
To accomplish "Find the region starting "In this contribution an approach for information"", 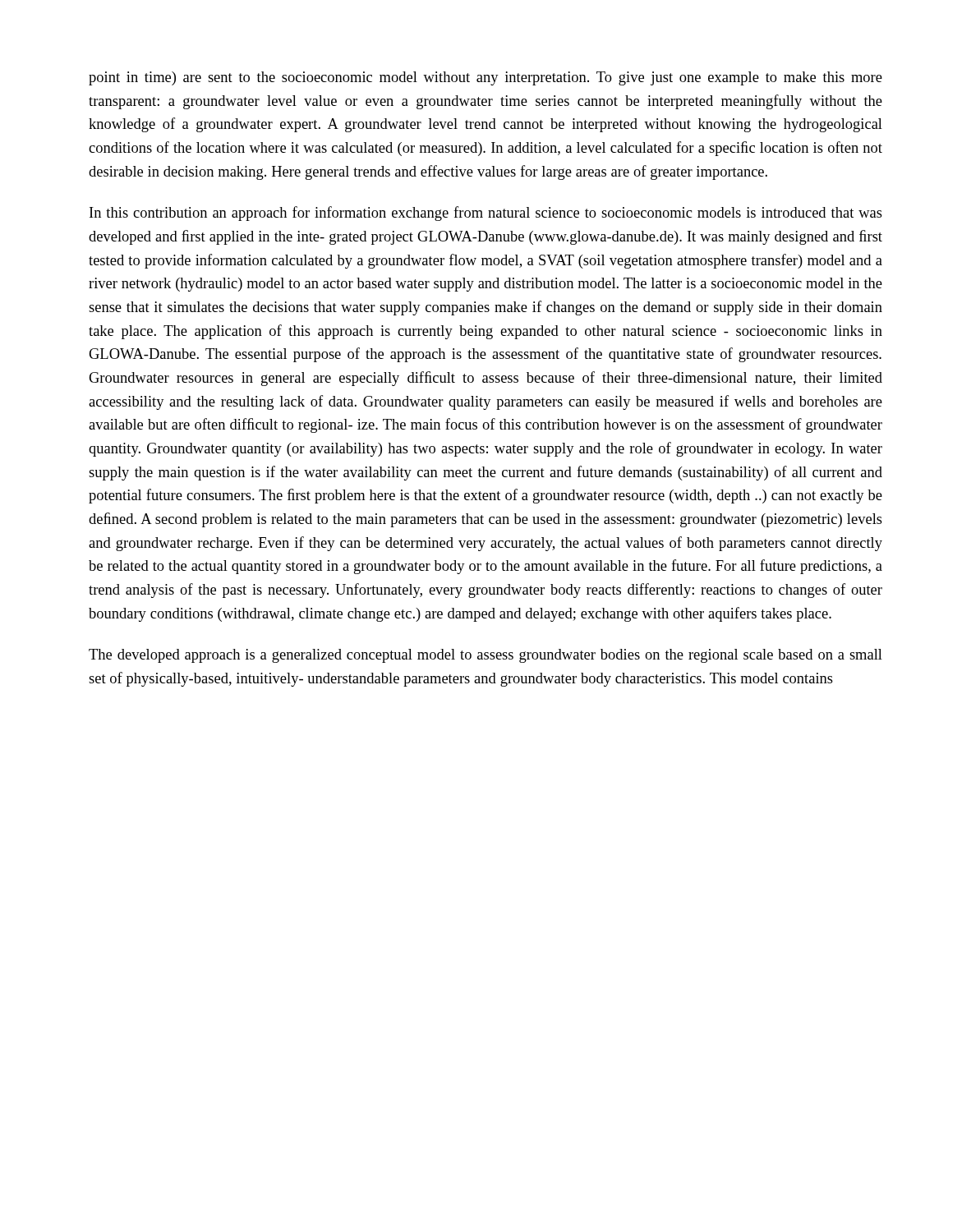I will point(486,413).
